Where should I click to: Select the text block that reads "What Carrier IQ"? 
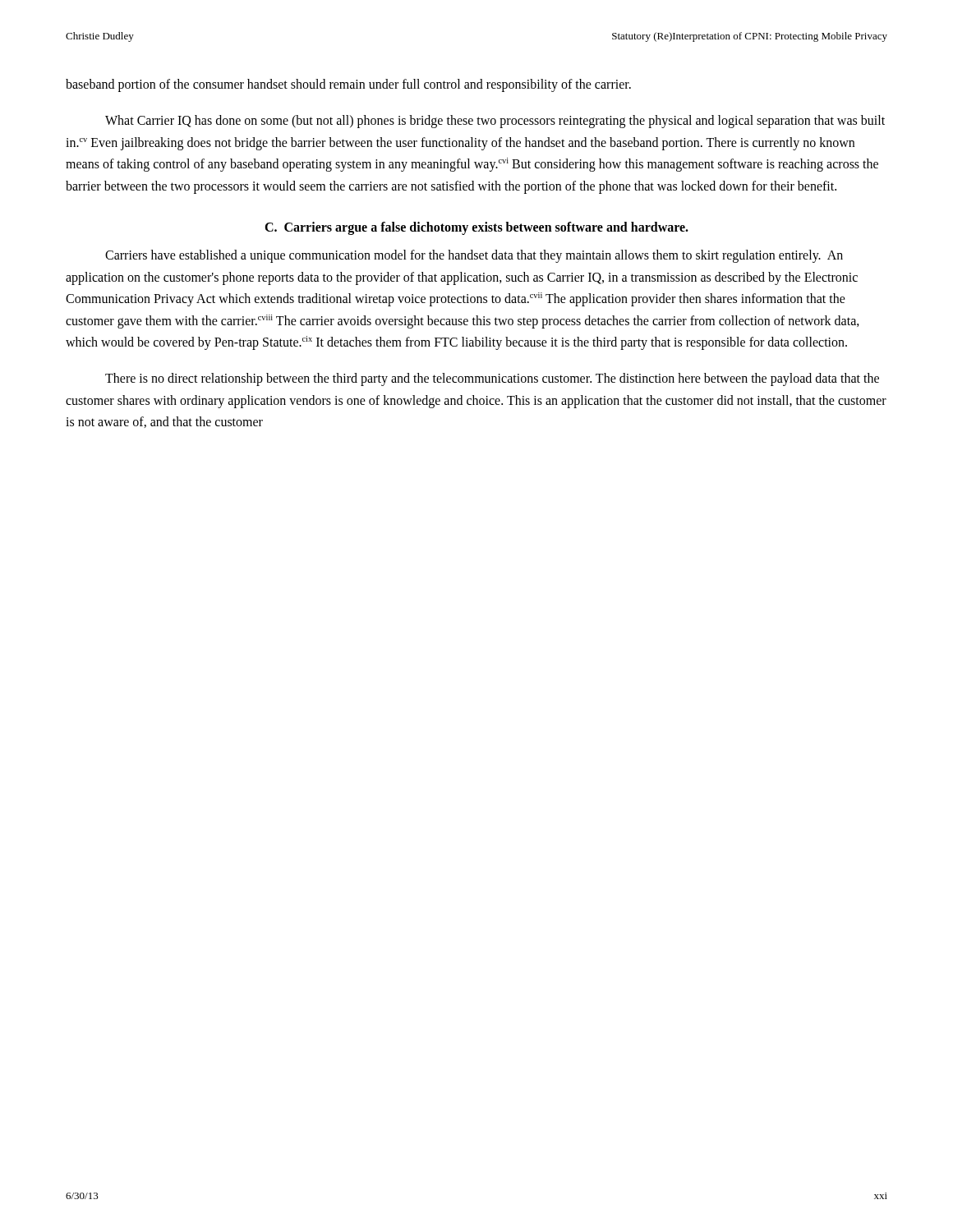click(476, 154)
